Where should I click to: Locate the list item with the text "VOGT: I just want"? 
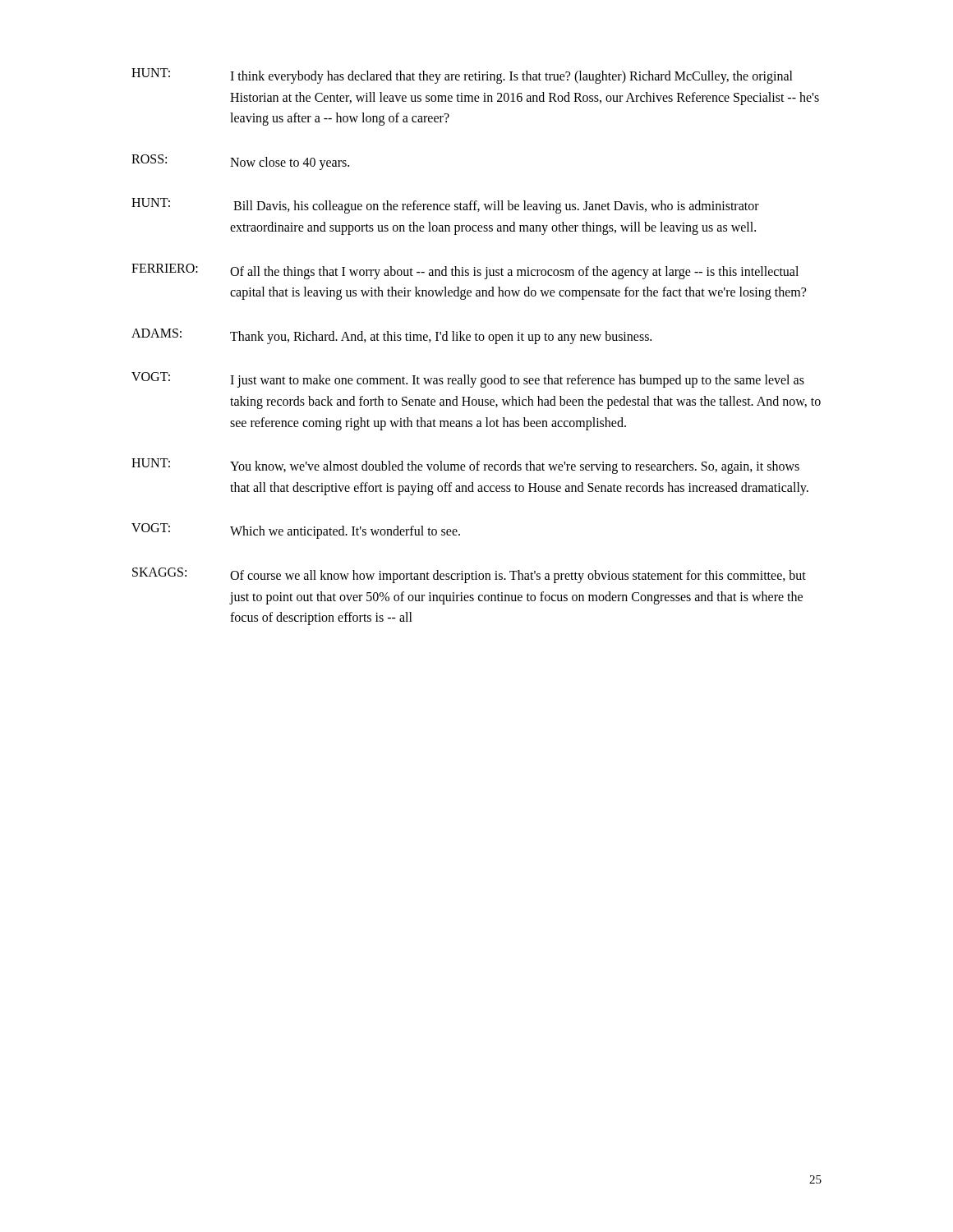[476, 401]
